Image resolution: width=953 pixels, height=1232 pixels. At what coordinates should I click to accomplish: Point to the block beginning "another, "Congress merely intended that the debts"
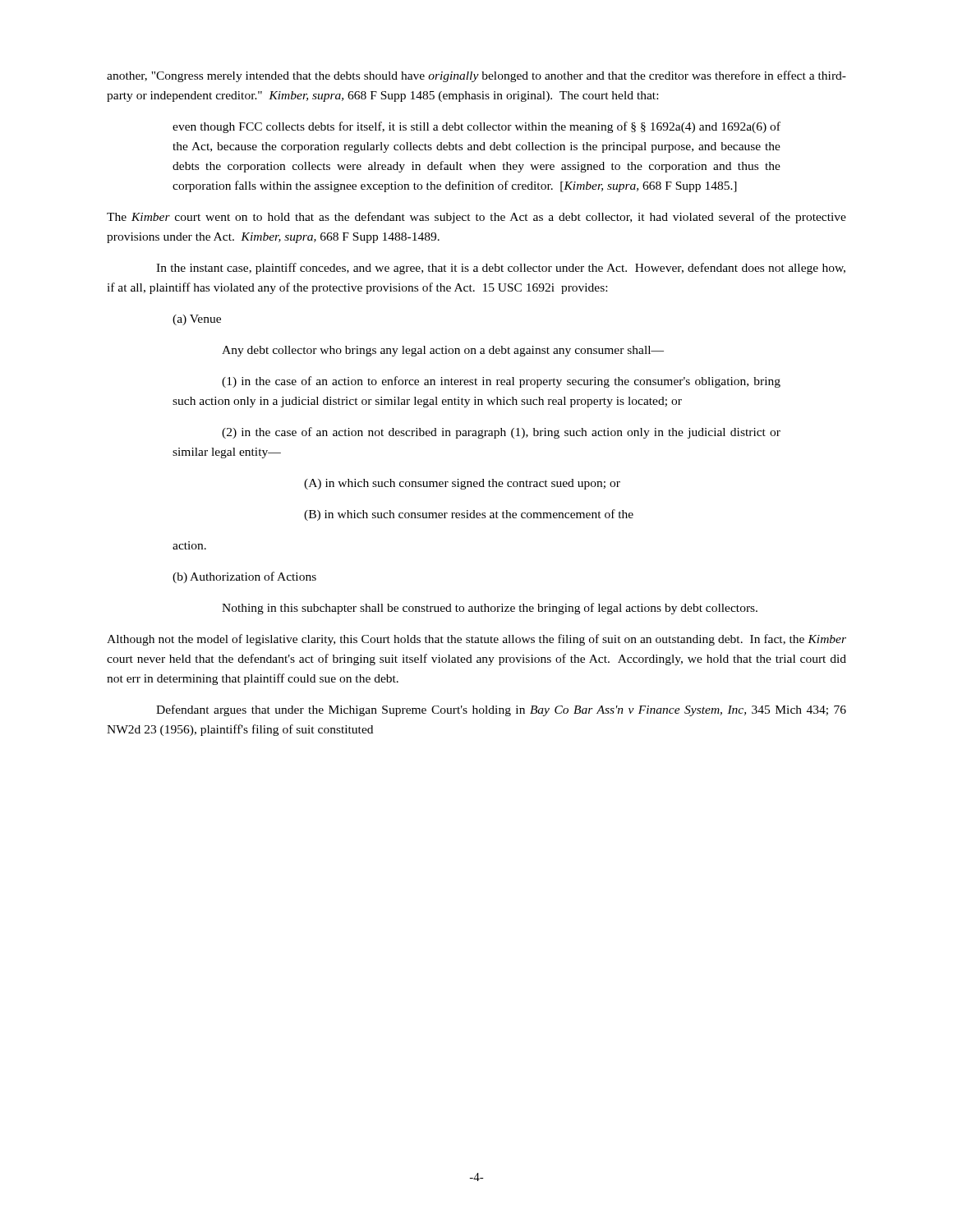coord(476,85)
